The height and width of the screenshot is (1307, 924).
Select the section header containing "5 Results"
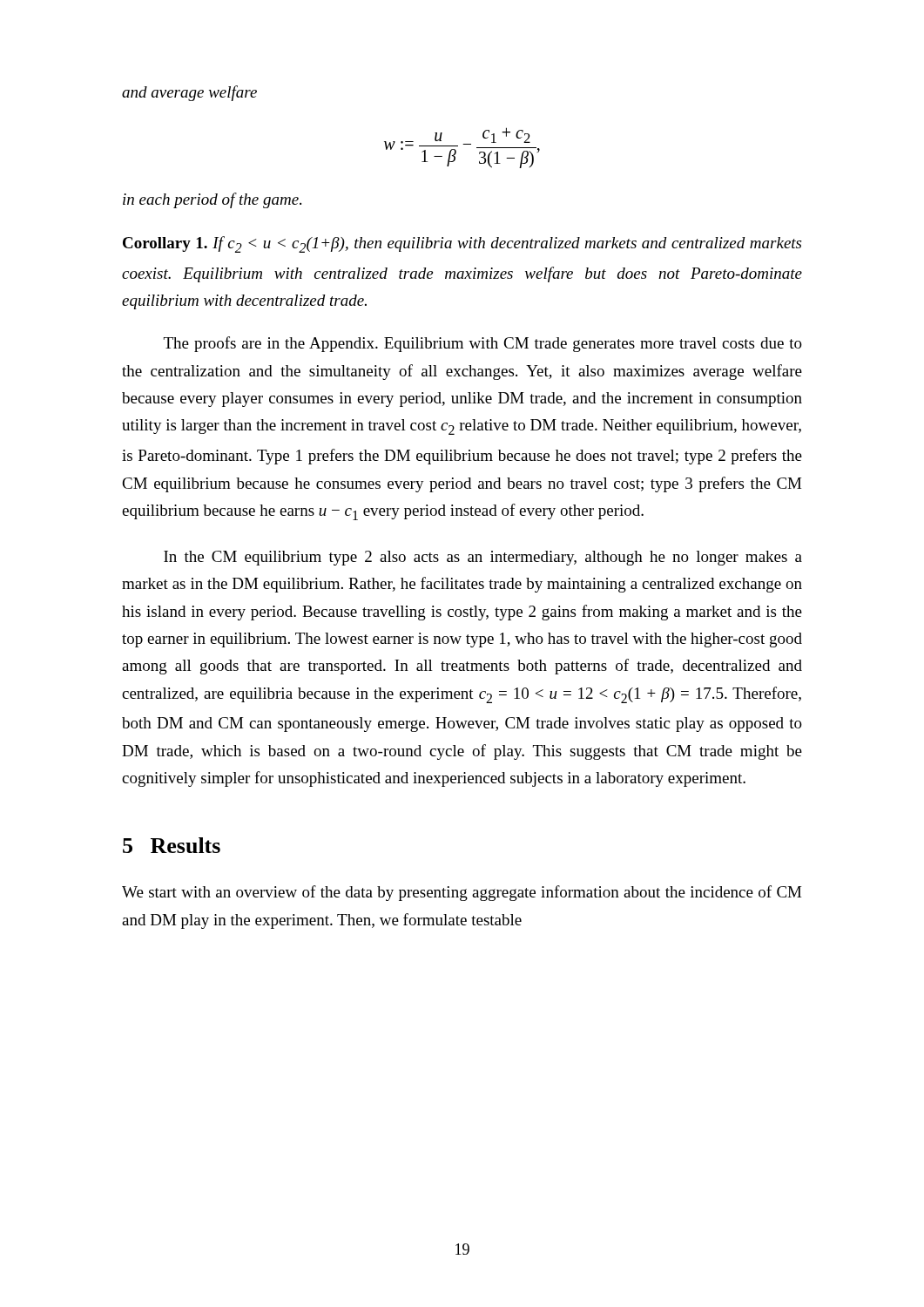pos(171,846)
